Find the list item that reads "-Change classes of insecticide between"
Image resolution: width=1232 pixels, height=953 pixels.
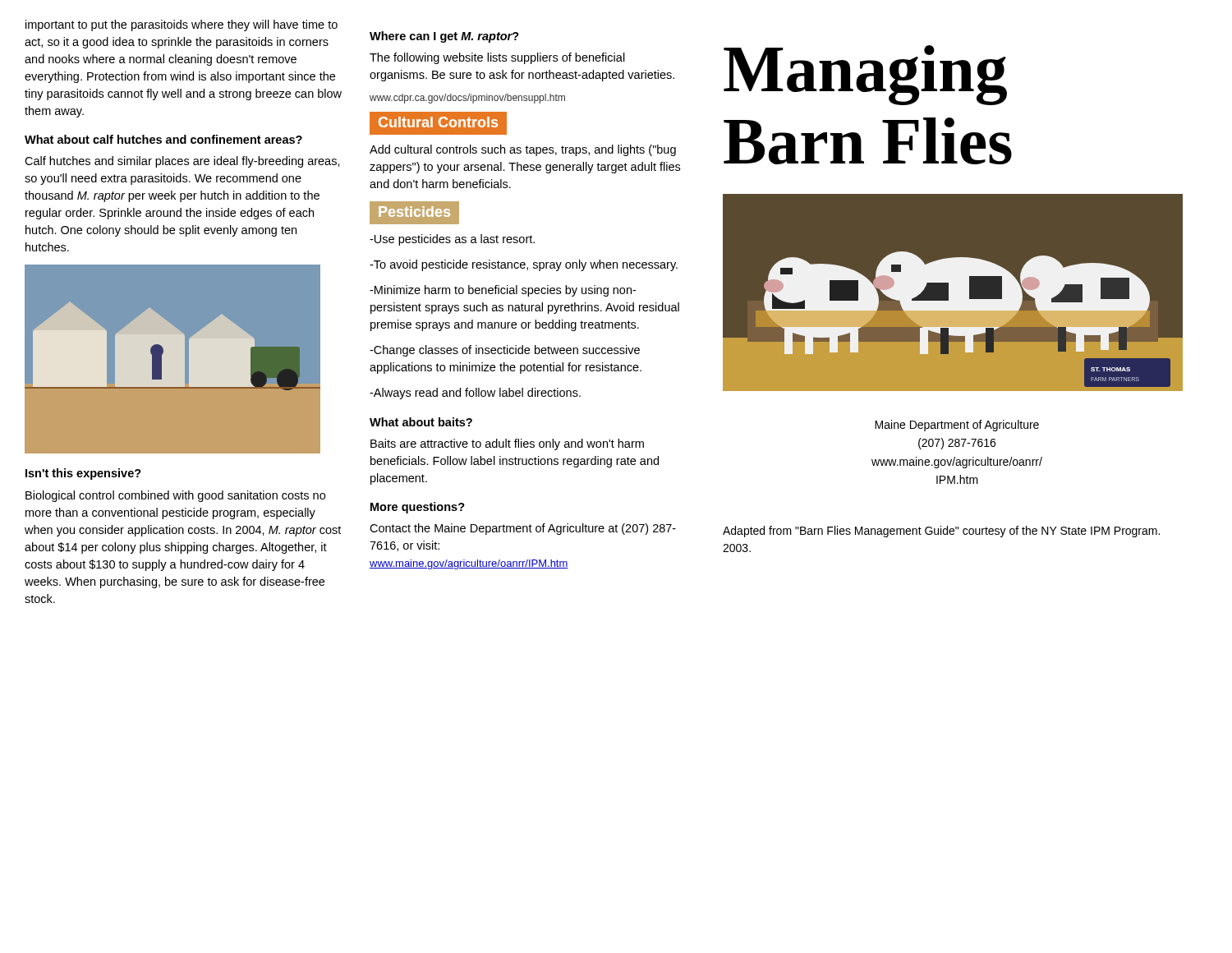[x=506, y=359]
